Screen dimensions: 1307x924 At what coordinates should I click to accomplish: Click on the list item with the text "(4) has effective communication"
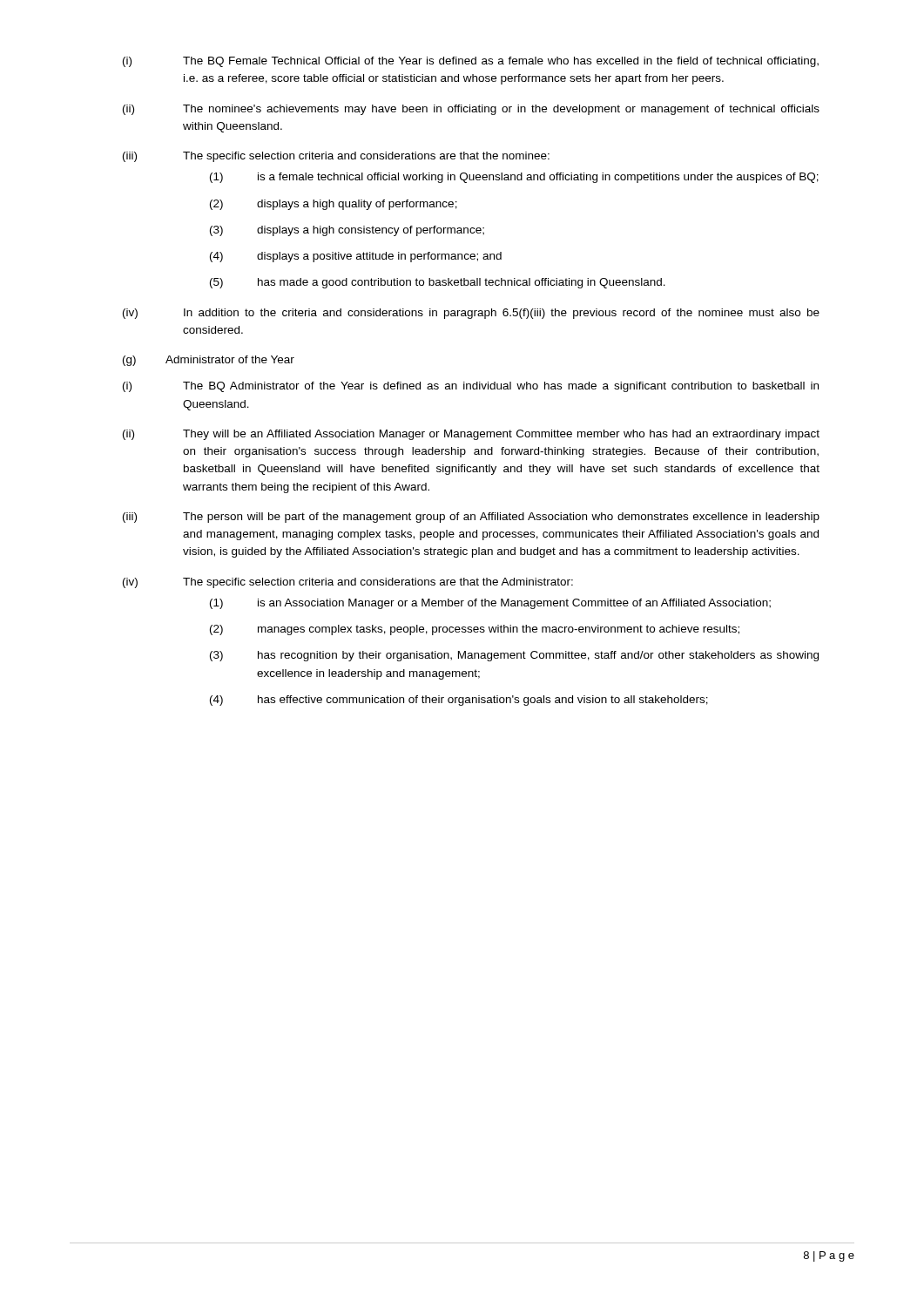[x=514, y=700]
